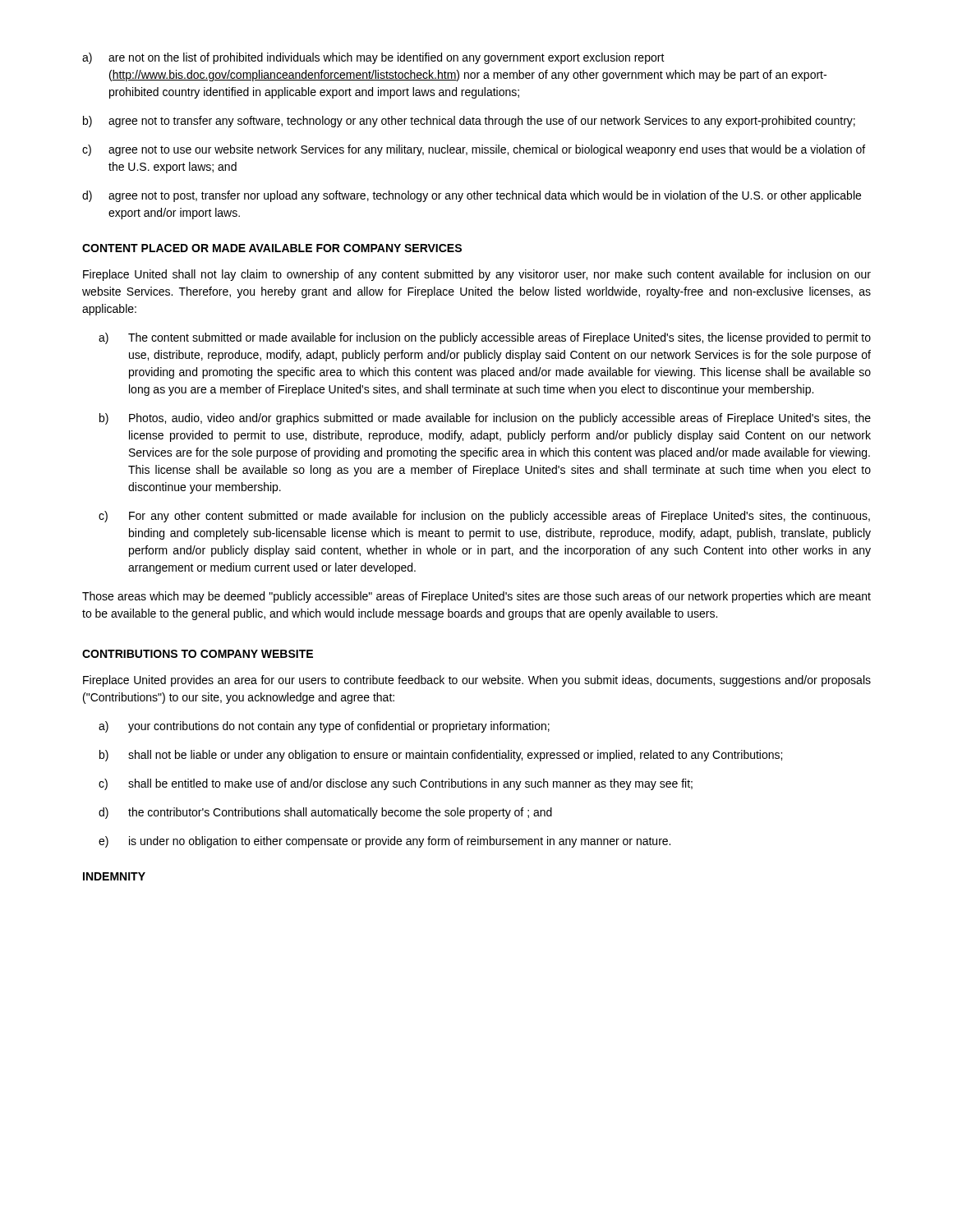Where is the passage that starts "Fireplace United provides an area for our users"?

tap(476, 689)
